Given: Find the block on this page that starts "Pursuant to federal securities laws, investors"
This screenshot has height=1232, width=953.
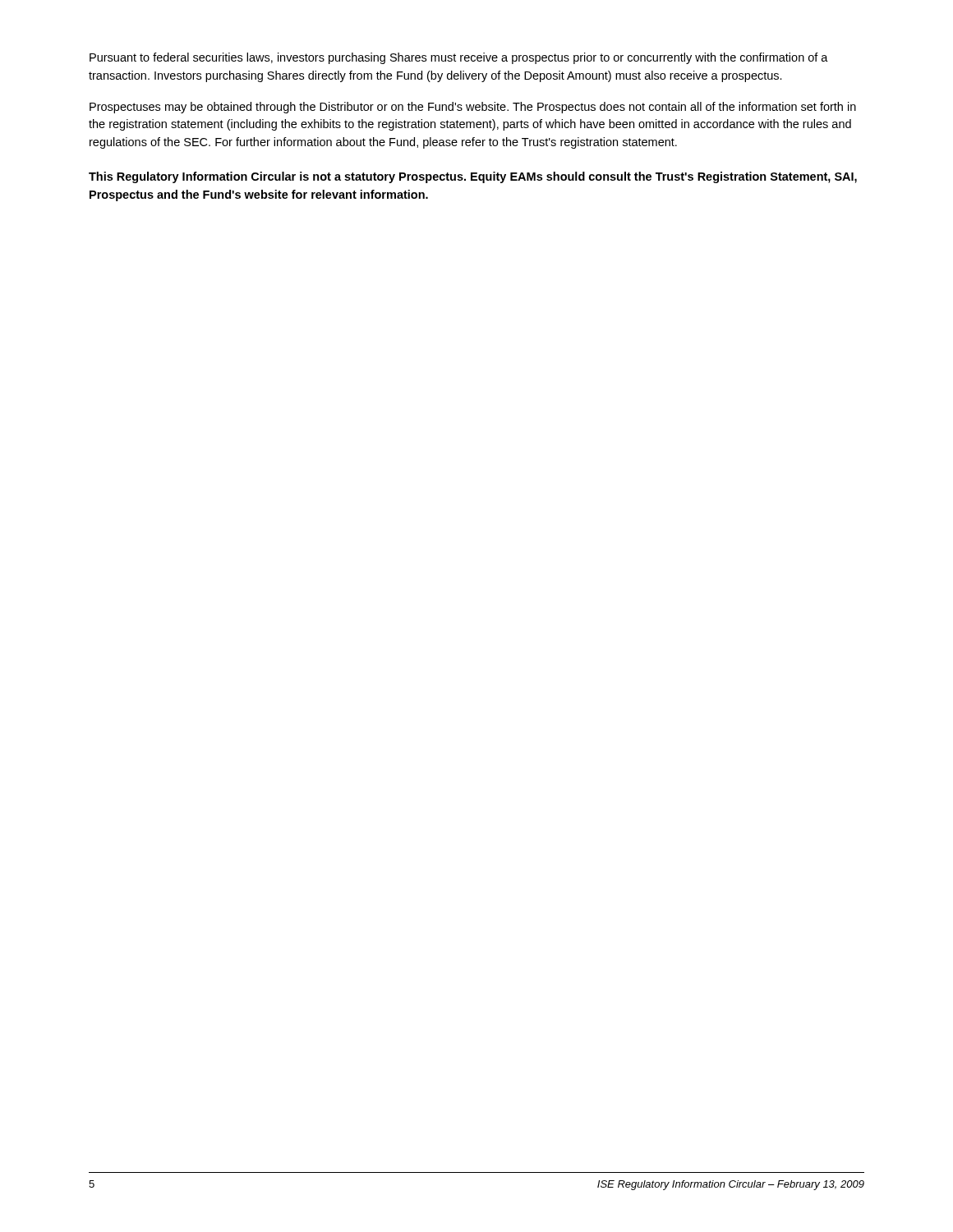Looking at the screenshot, I should pyautogui.click(x=458, y=66).
